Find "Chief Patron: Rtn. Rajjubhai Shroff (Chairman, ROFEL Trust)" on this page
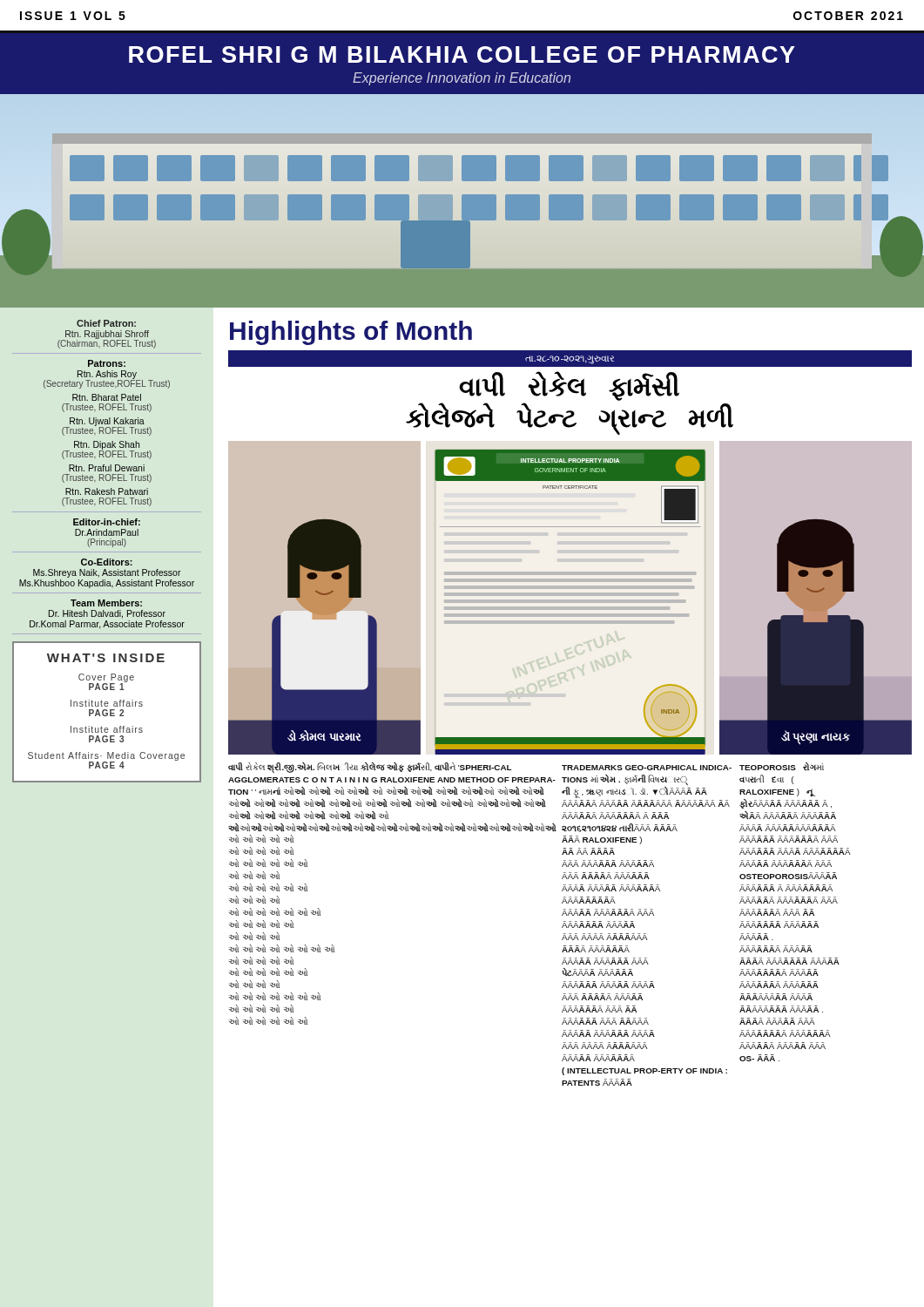Image resolution: width=924 pixels, height=1307 pixels. 107,333
